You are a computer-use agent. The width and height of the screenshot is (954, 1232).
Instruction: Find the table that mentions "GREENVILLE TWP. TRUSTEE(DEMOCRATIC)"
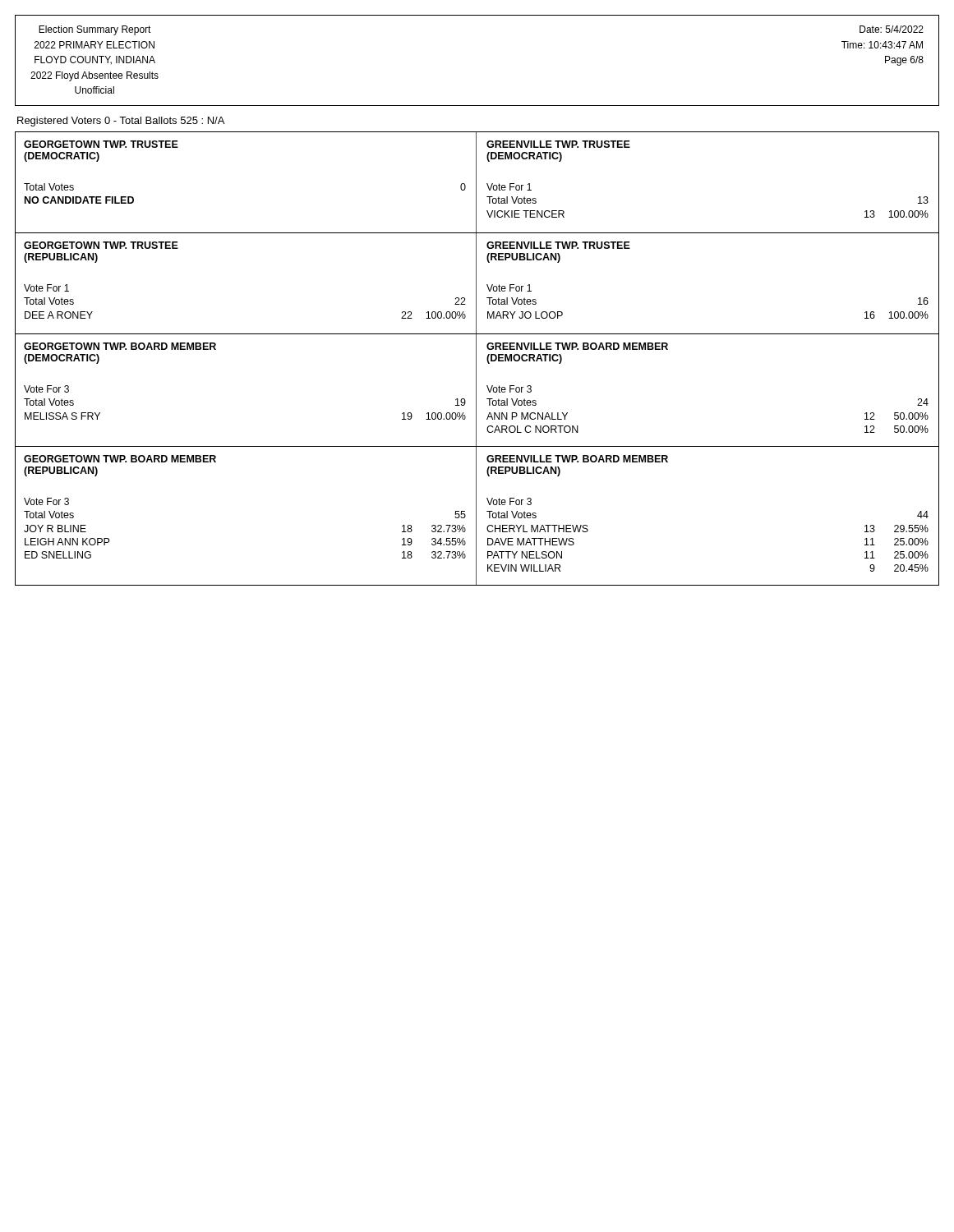coord(707,182)
